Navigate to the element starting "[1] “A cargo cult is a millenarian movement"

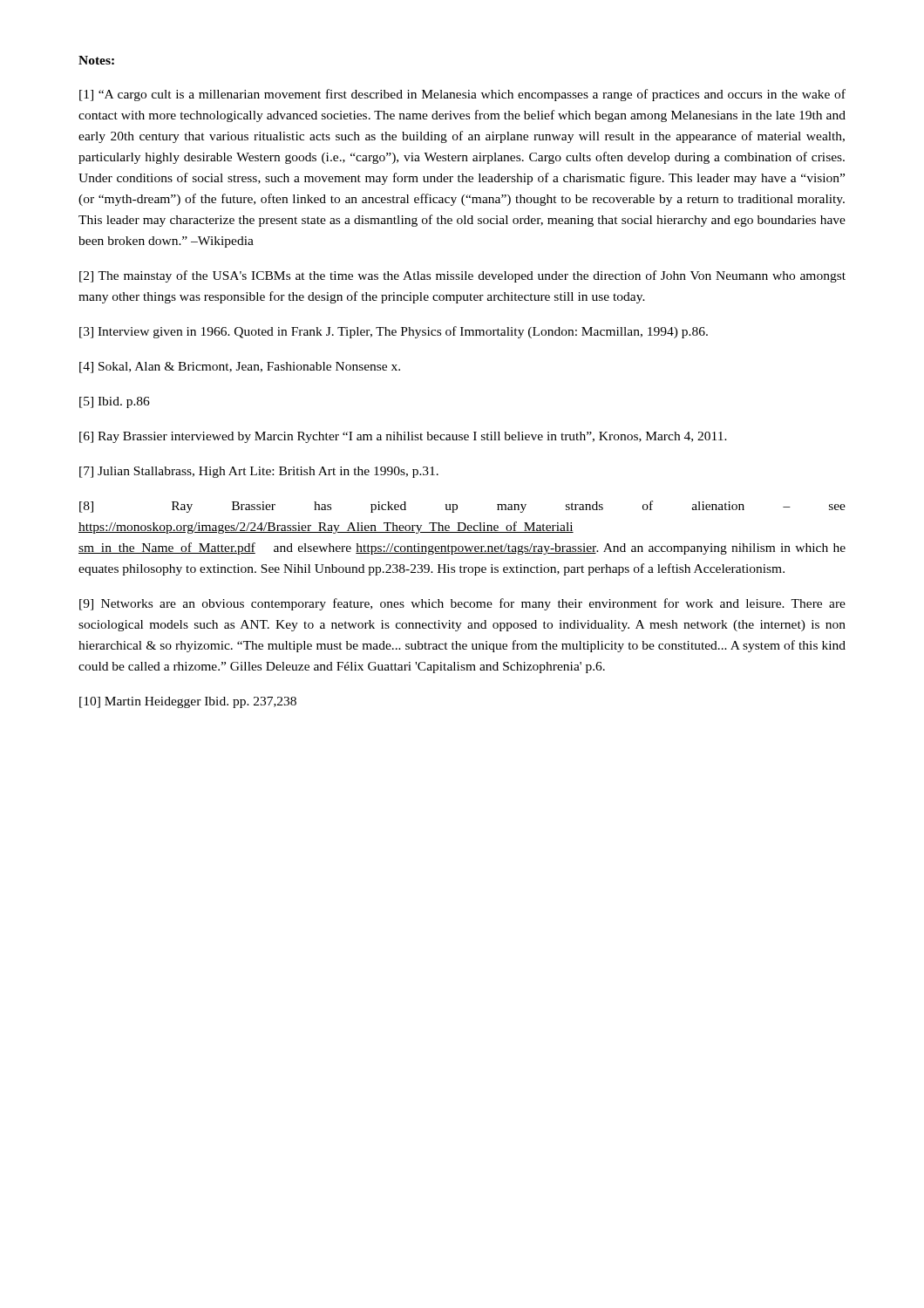[x=462, y=167]
